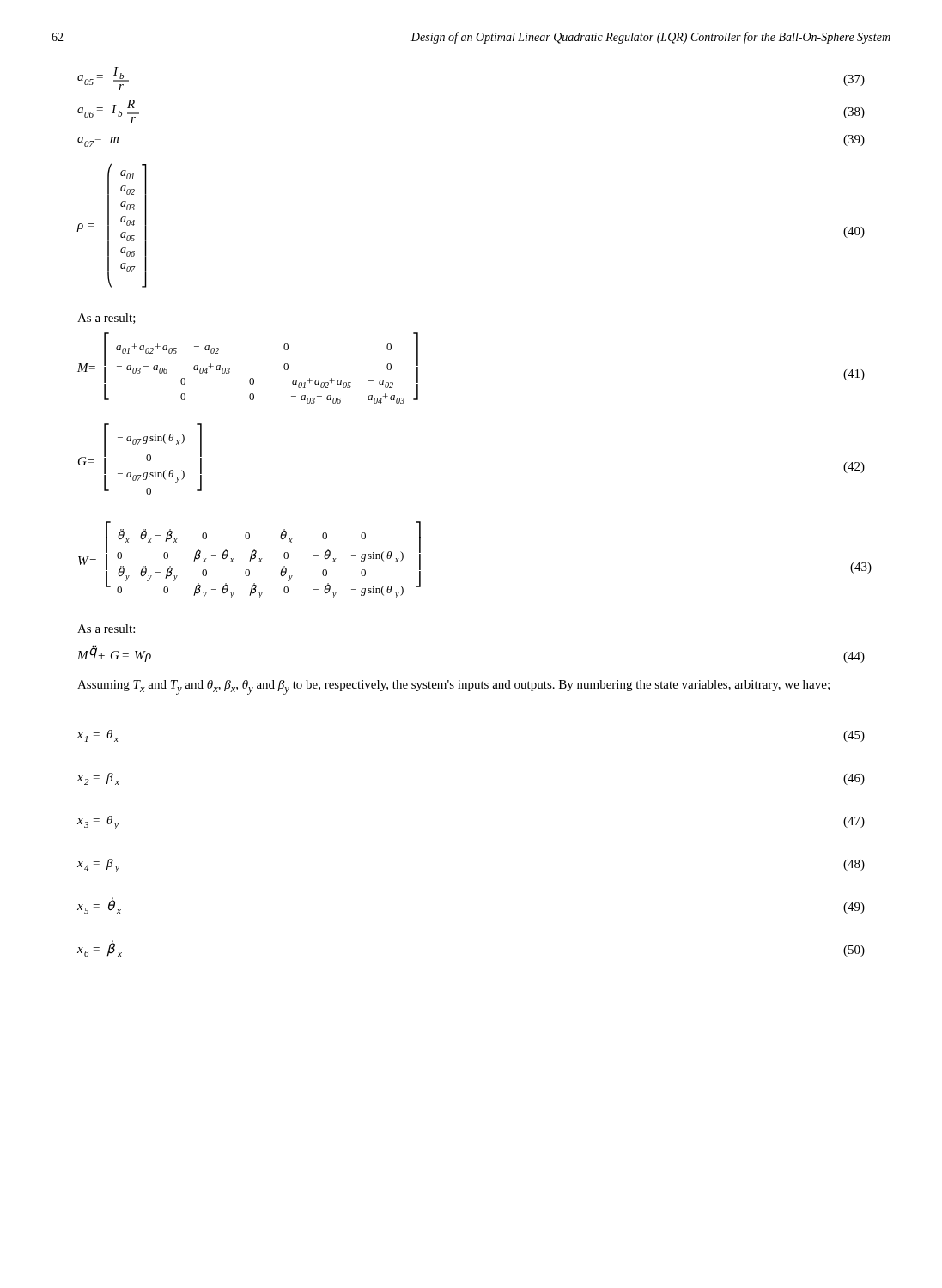
Task: Locate the text "x 1 = θ x (45)"
Action: point(86,736)
